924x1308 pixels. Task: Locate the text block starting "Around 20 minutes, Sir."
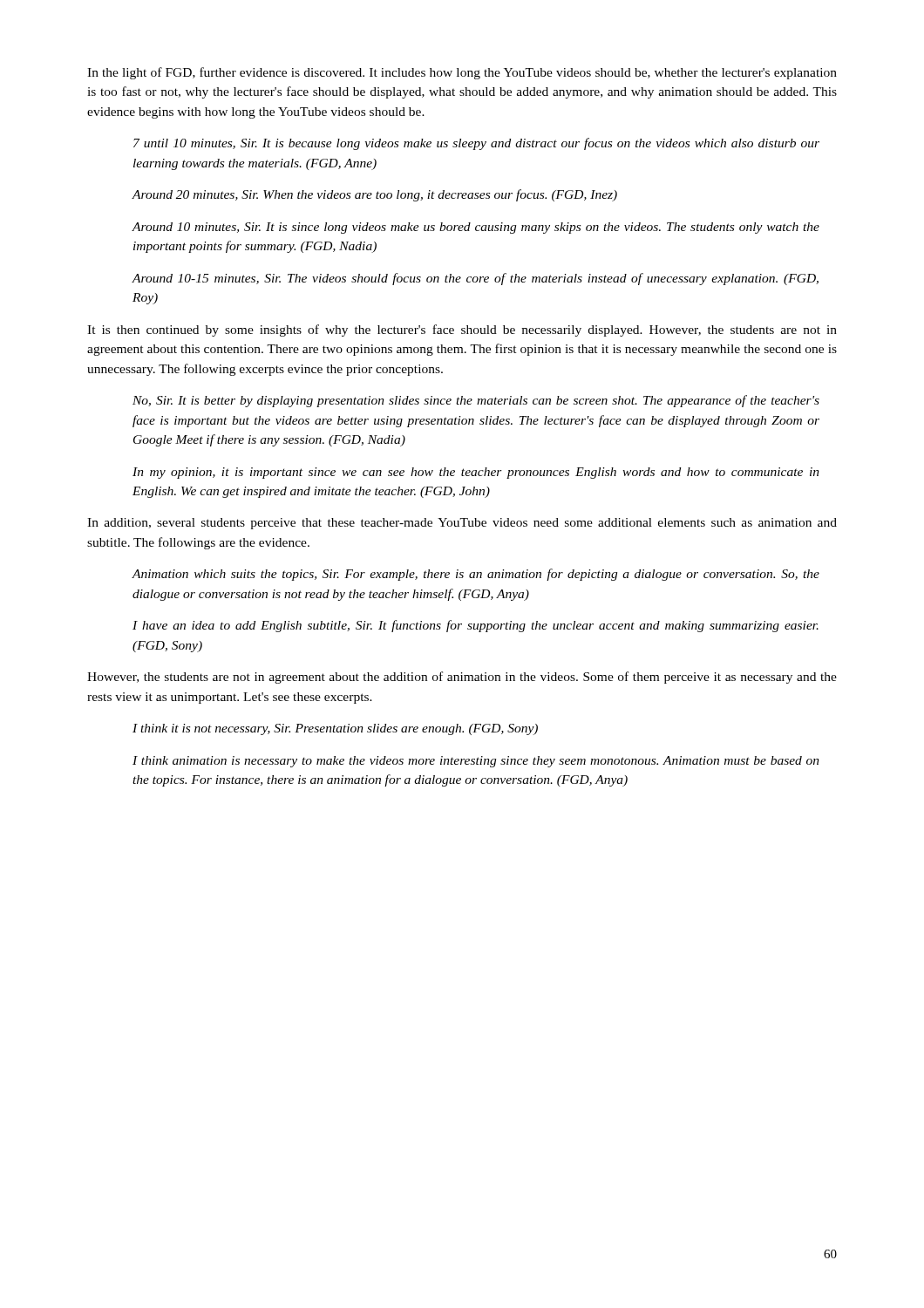[x=476, y=195]
